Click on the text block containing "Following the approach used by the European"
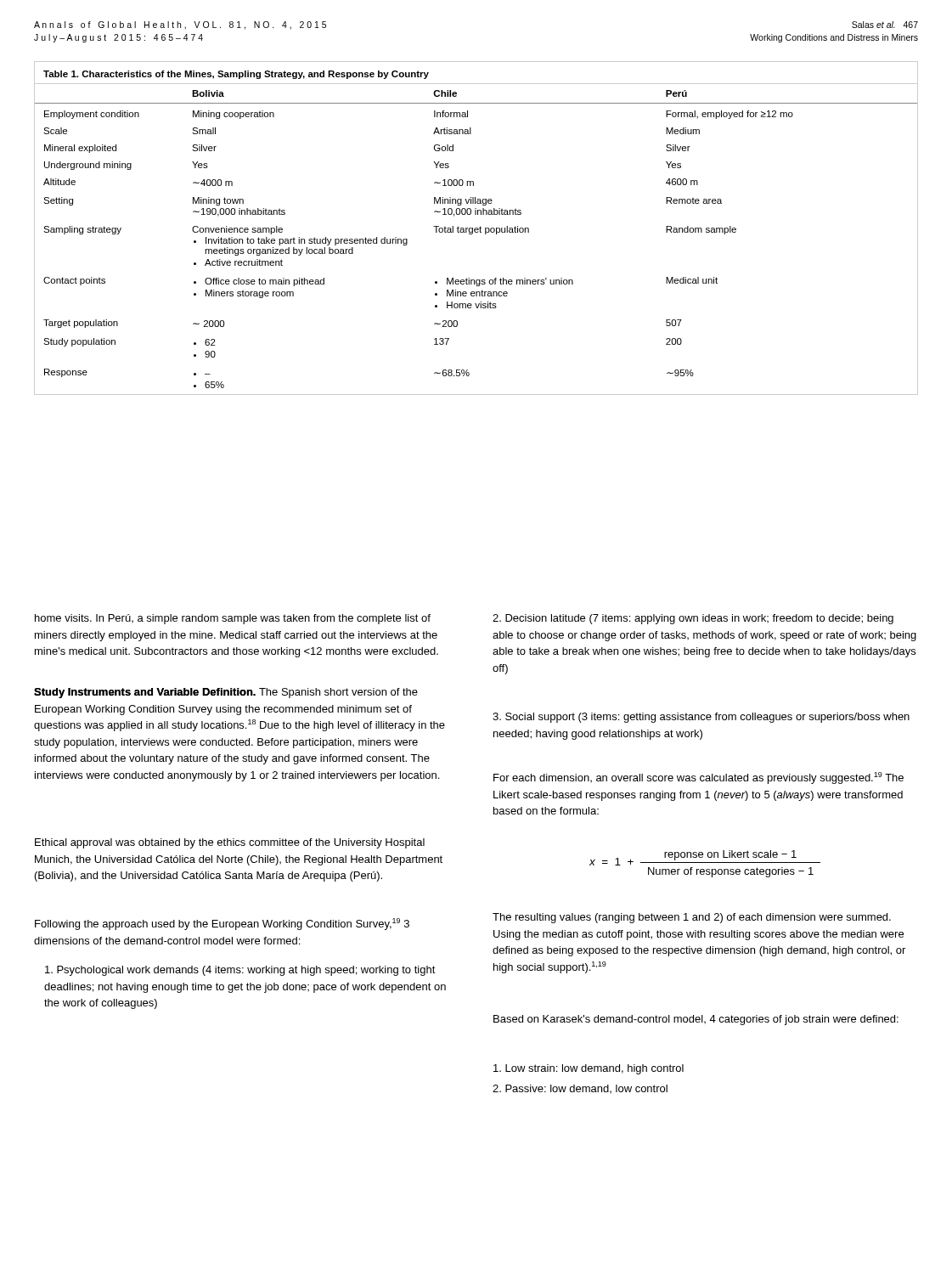The width and height of the screenshot is (952, 1274). (x=222, y=932)
